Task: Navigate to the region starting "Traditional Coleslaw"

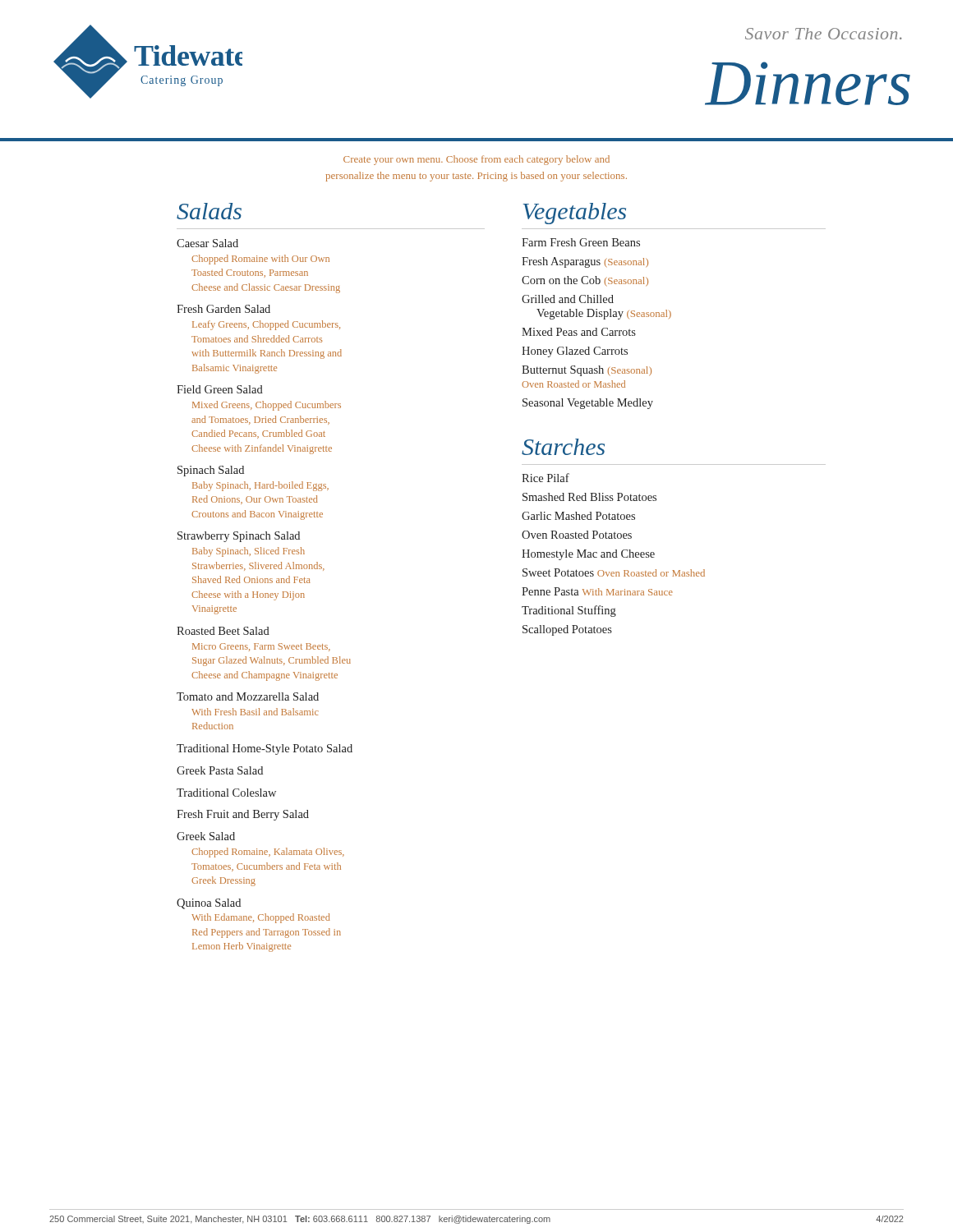Action: coord(226,793)
